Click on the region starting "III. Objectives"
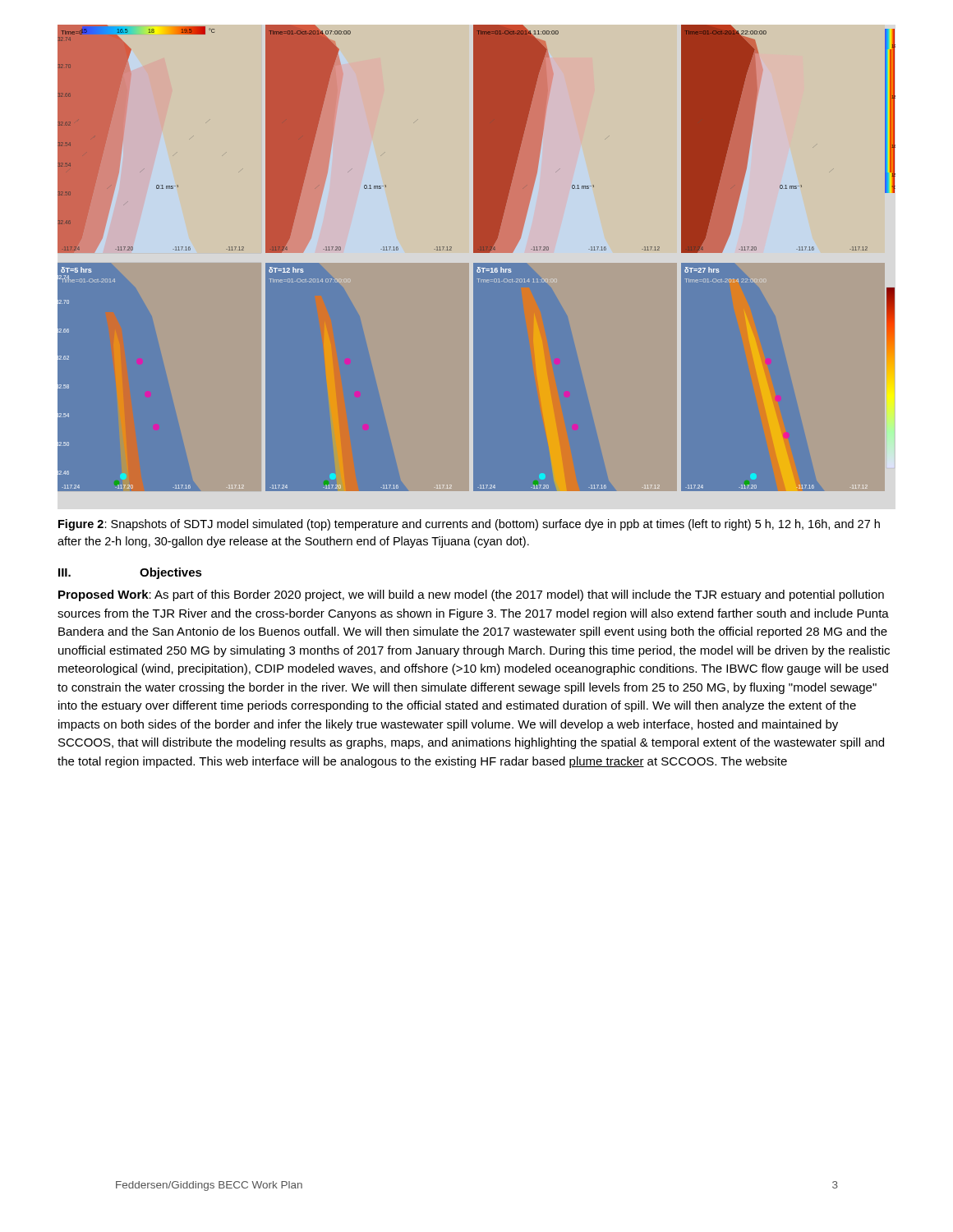This screenshot has height=1232, width=953. click(130, 572)
